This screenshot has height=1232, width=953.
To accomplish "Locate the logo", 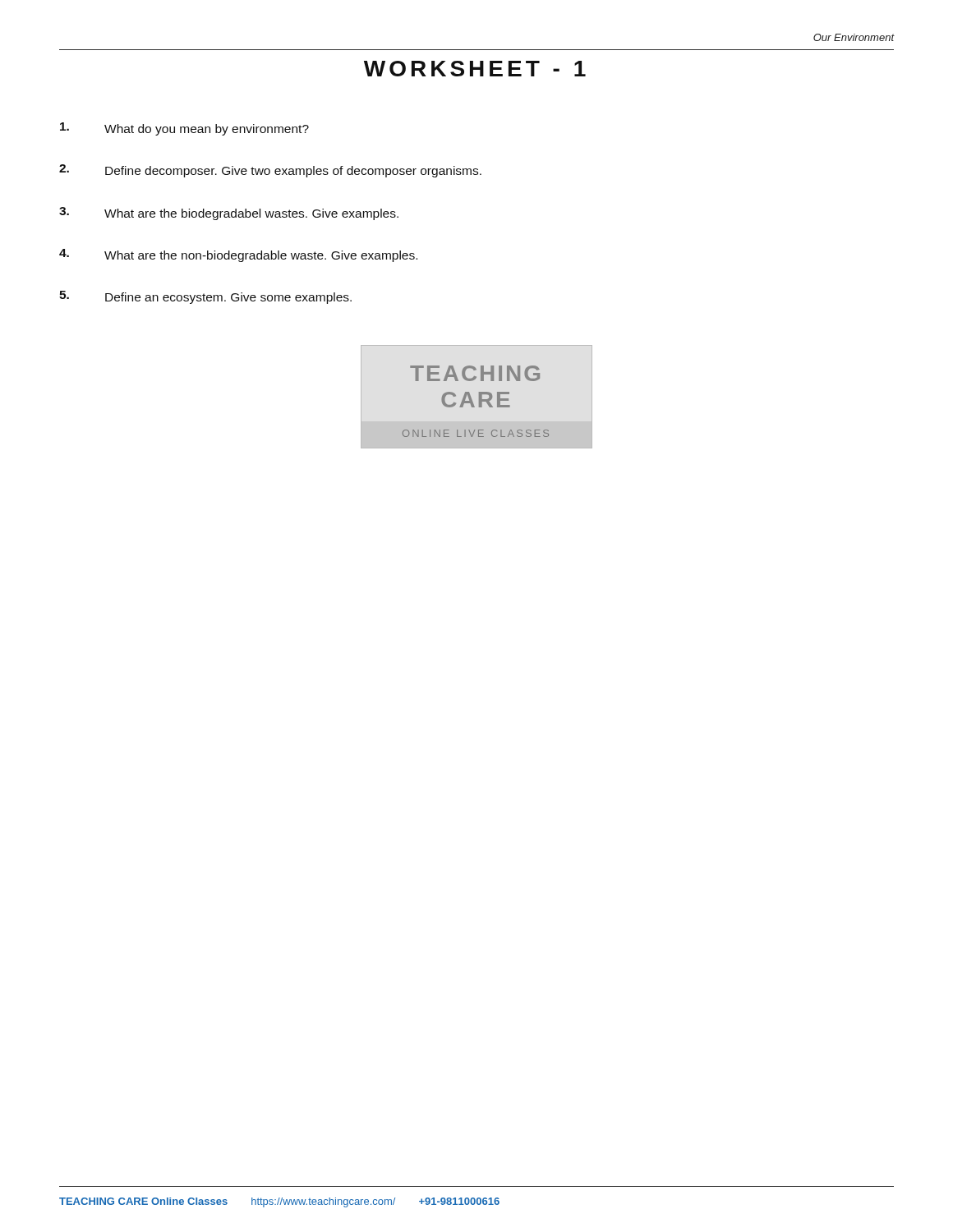I will [476, 397].
